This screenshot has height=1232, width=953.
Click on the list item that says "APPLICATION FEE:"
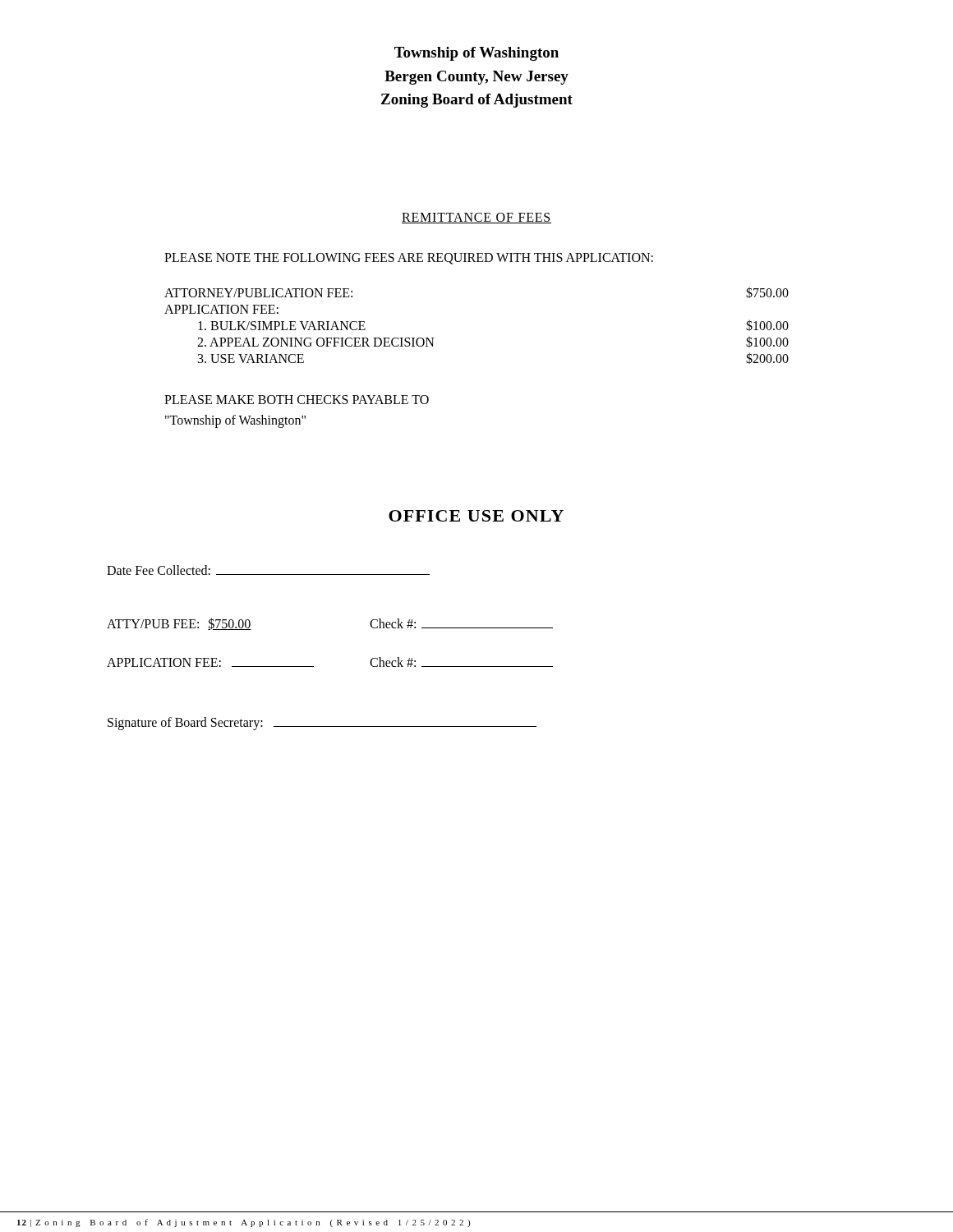click(x=221, y=309)
